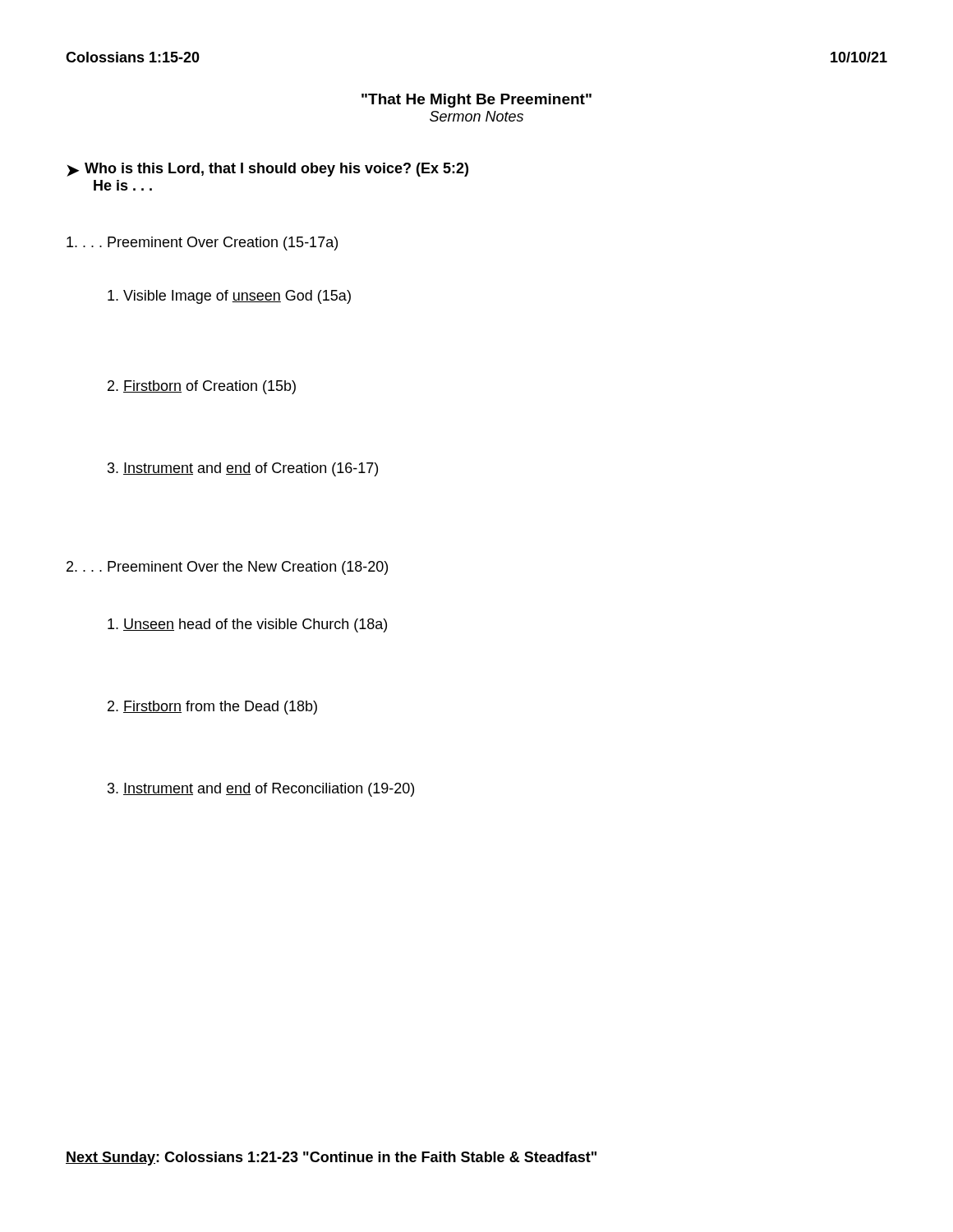Viewport: 953px width, 1232px height.
Task: Click on the list item with the text "2. . . ."
Action: point(227,567)
